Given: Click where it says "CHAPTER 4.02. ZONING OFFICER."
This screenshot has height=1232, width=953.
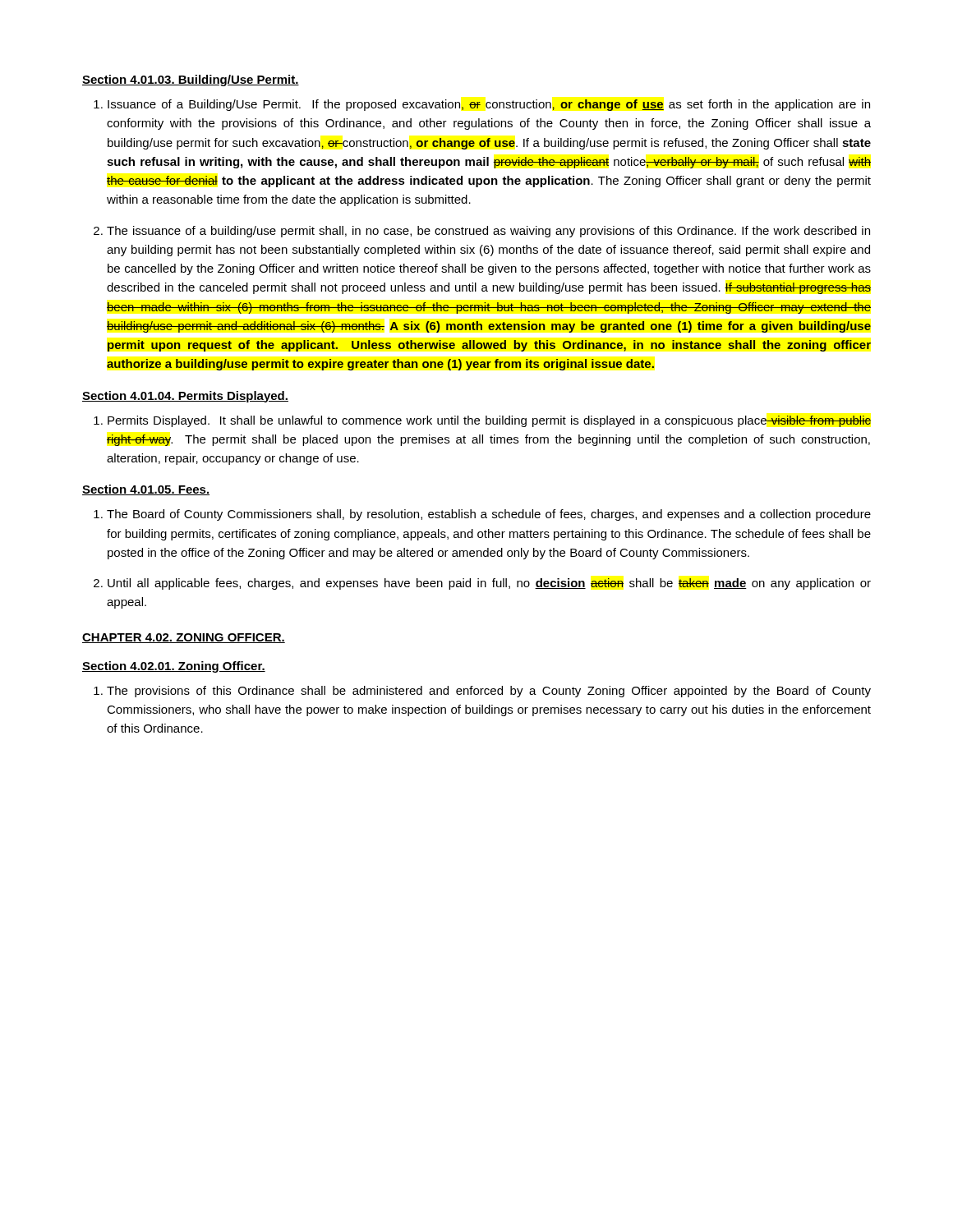Looking at the screenshot, I should coord(184,637).
